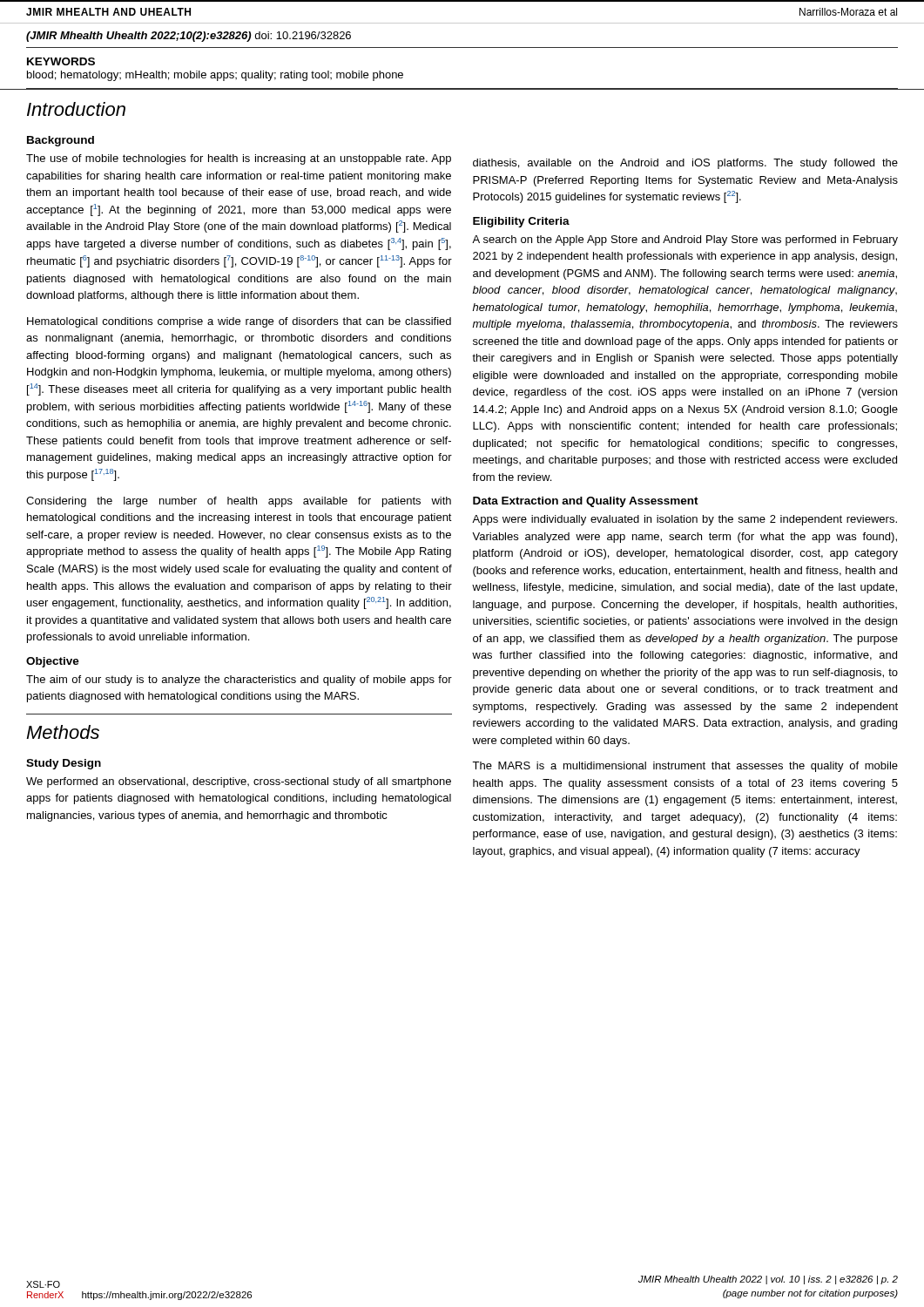
Task: Point to "Eligibility Criteria"
Action: [521, 221]
